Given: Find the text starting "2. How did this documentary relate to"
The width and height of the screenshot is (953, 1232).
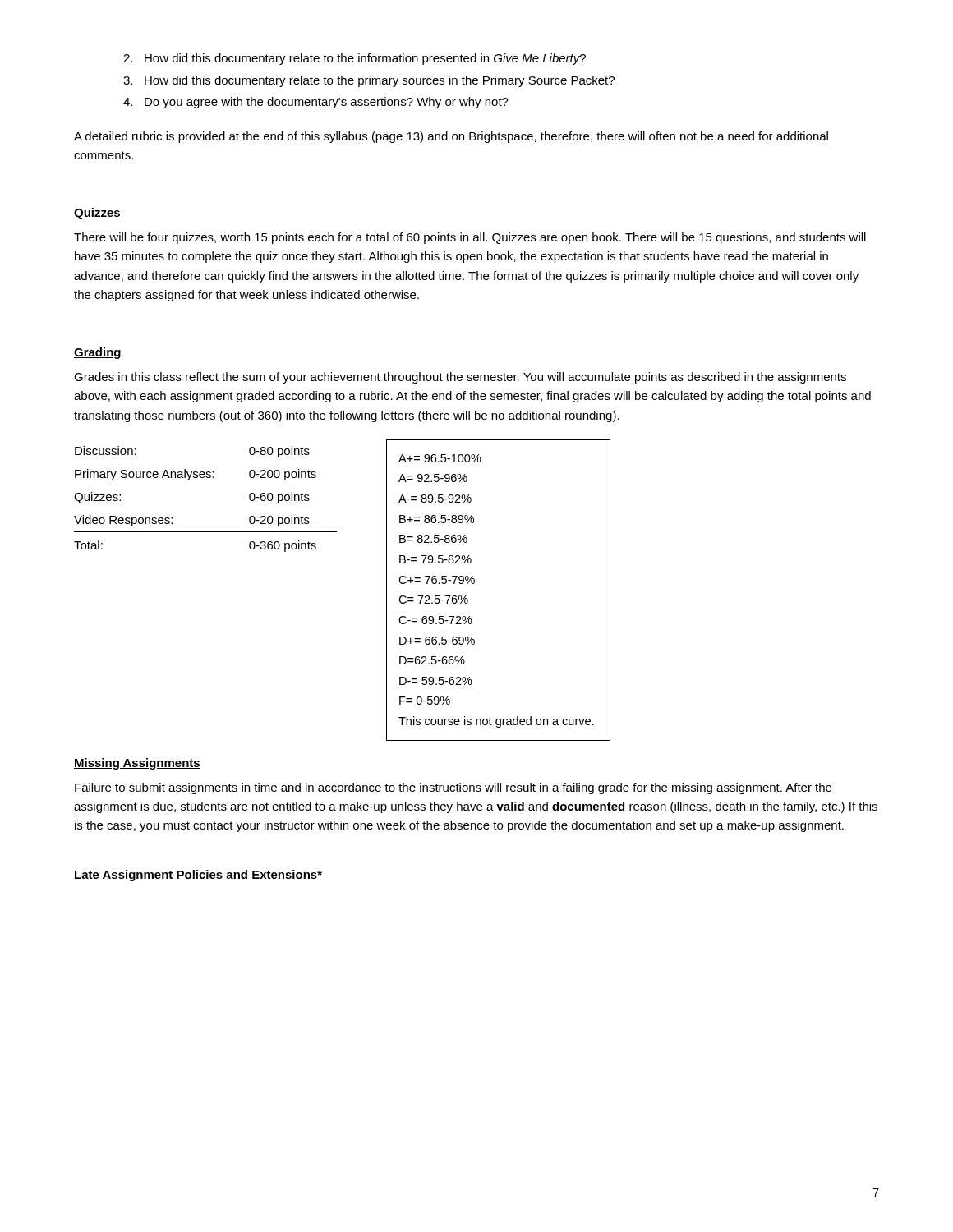Looking at the screenshot, I should [x=355, y=58].
